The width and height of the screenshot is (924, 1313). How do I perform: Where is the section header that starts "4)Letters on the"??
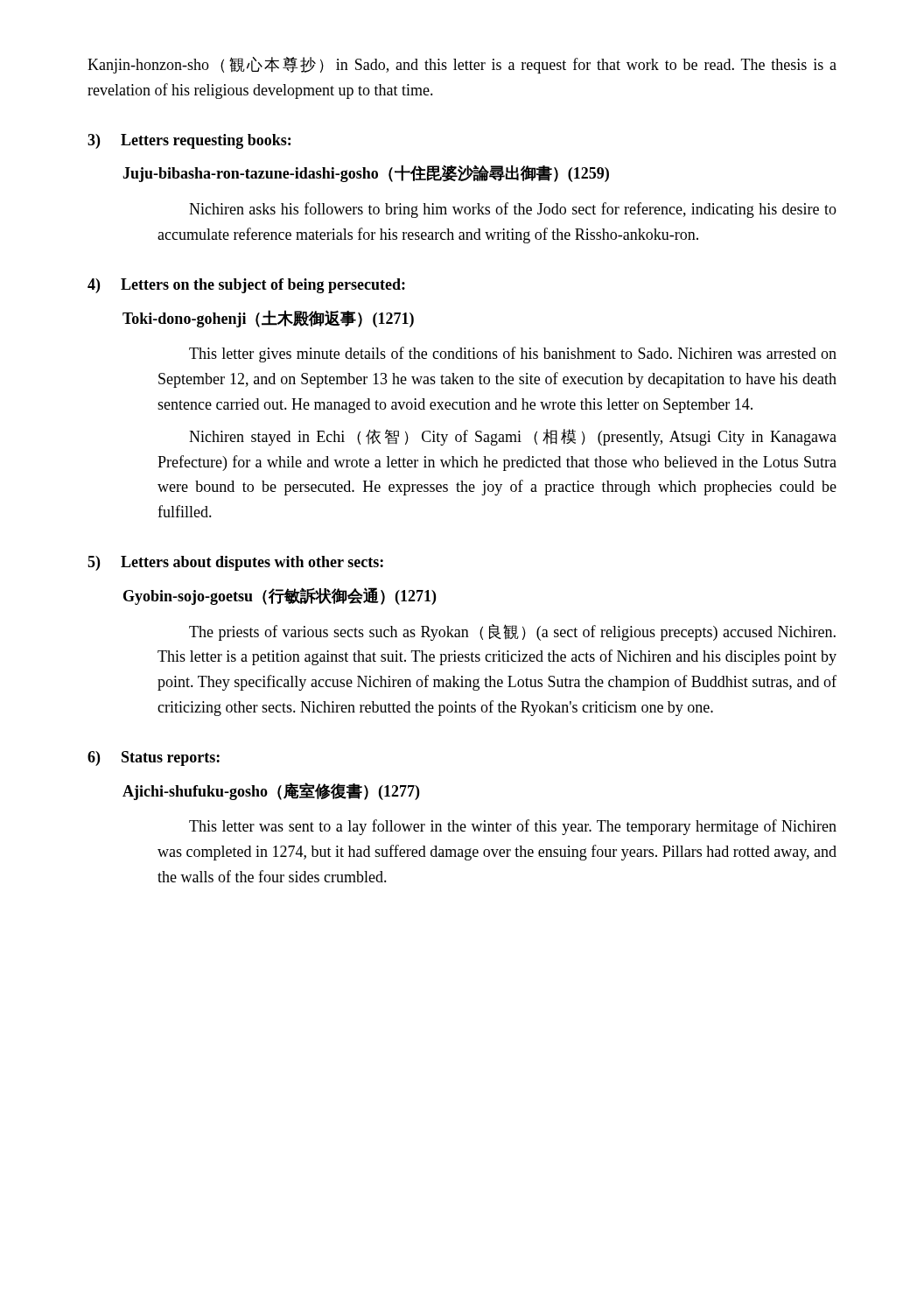click(x=247, y=285)
